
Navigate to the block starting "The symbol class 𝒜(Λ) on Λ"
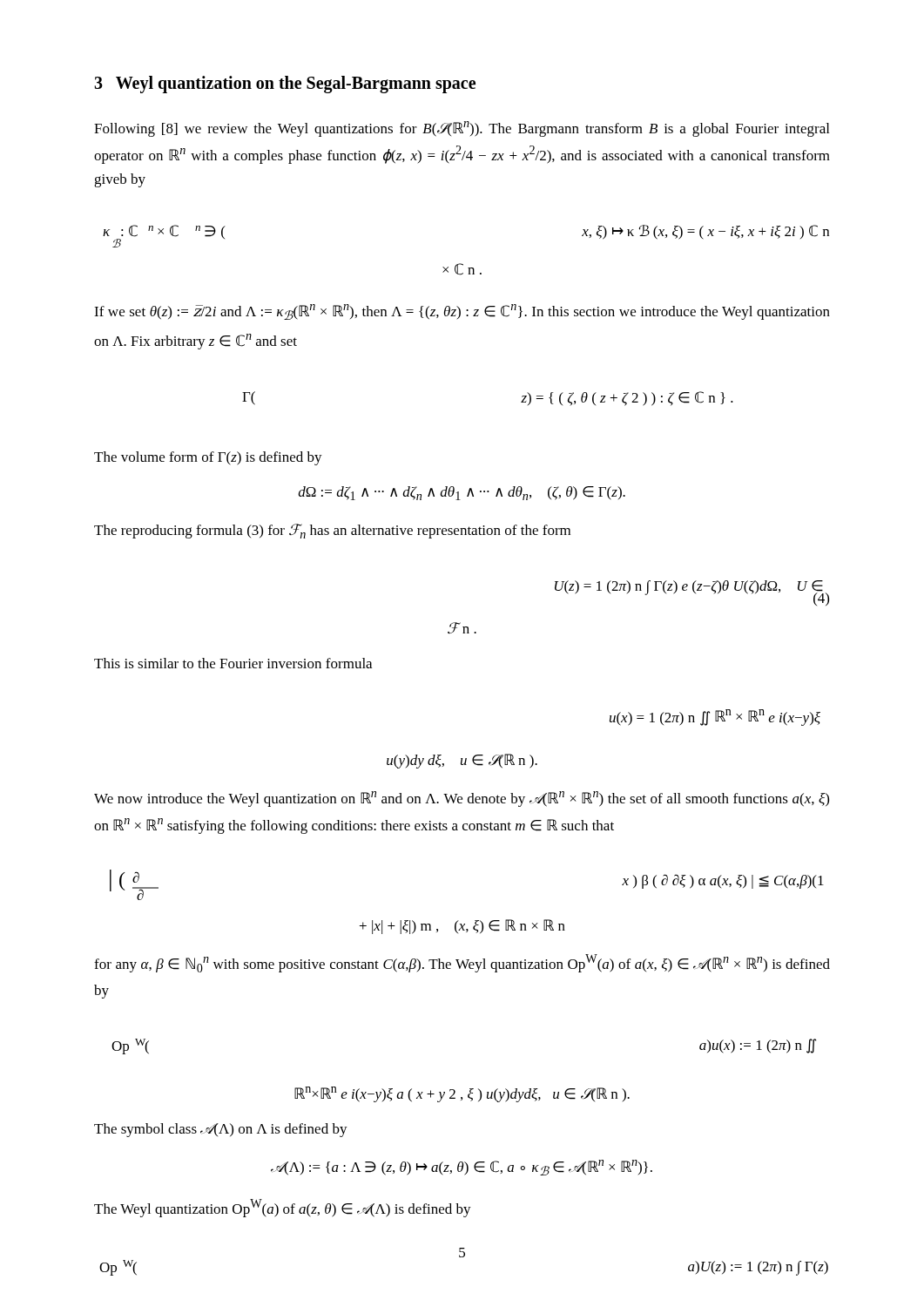[221, 1129]
